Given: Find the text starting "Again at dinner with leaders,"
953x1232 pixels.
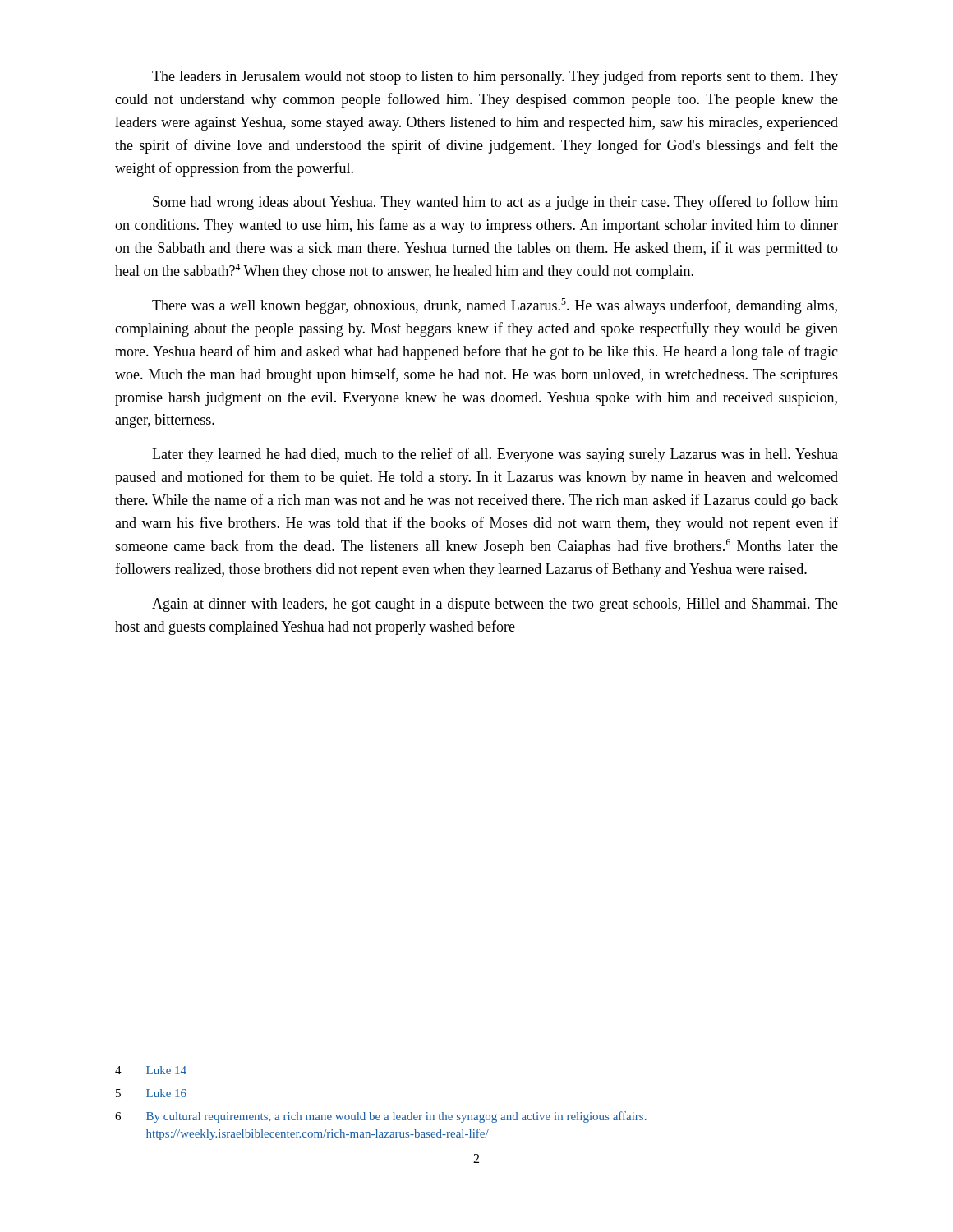Looking at the screenshot, I should point(476,615).
